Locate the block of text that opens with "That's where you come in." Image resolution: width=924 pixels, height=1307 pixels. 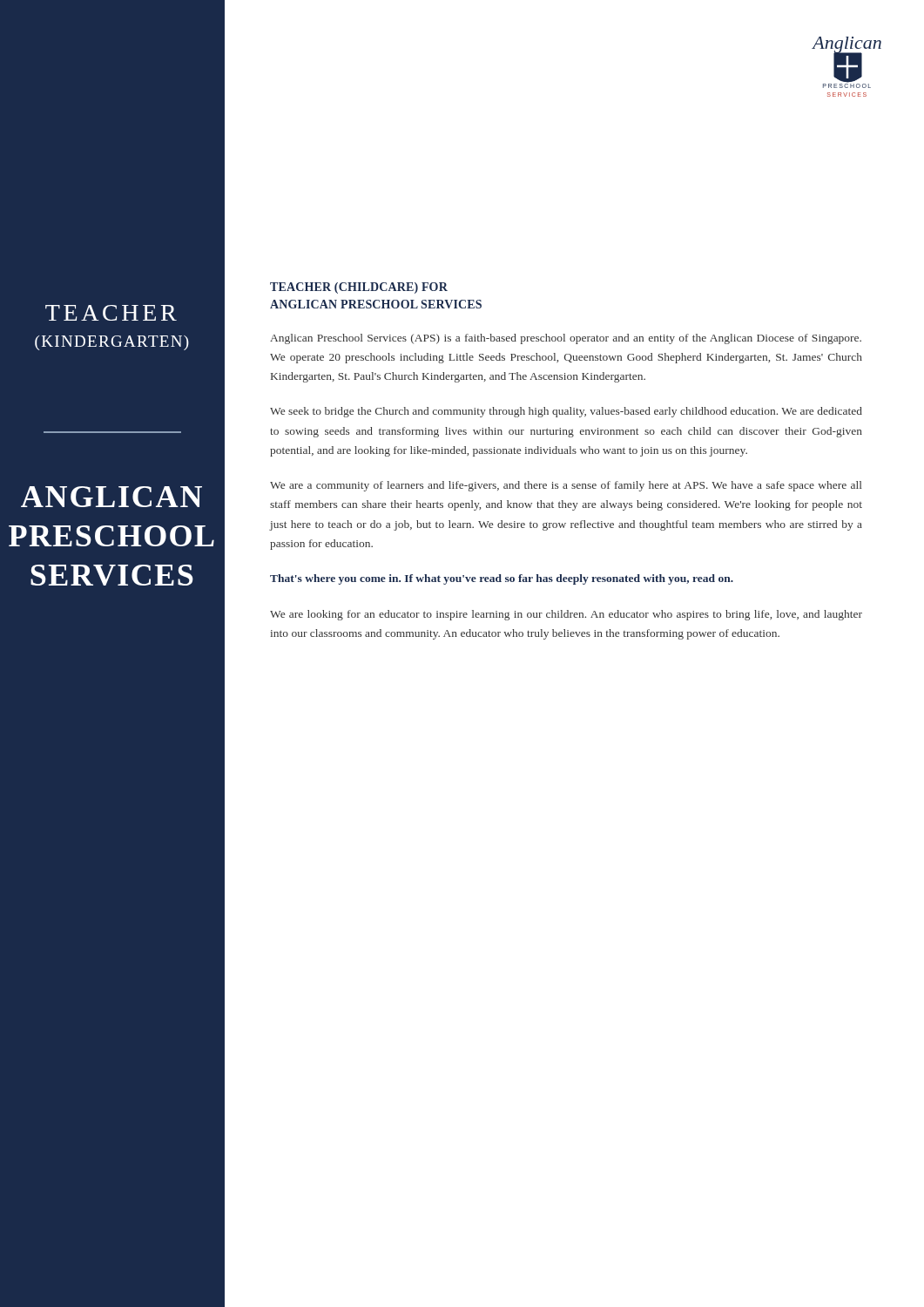tap(502, 578)
